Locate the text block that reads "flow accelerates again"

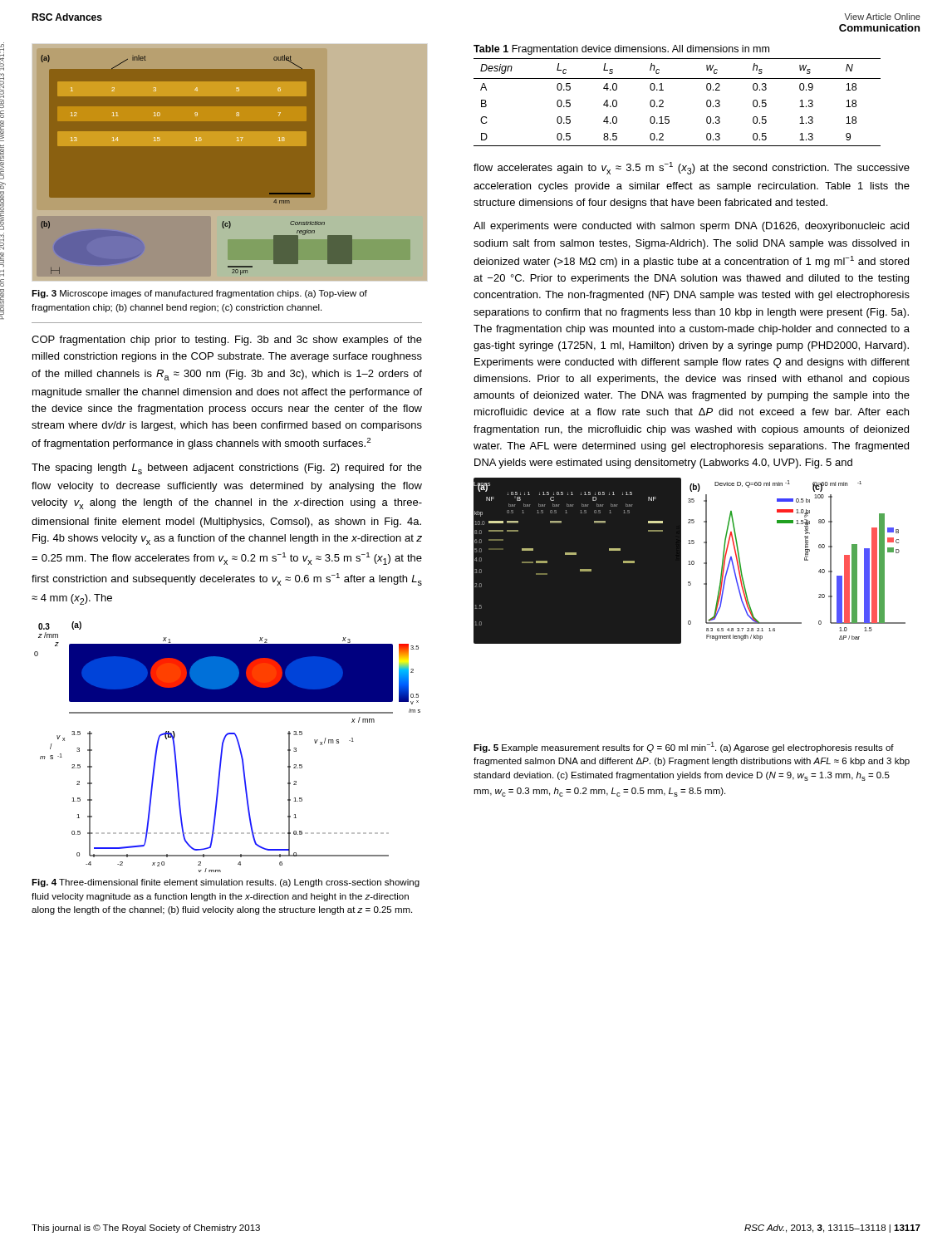point(692,184)
